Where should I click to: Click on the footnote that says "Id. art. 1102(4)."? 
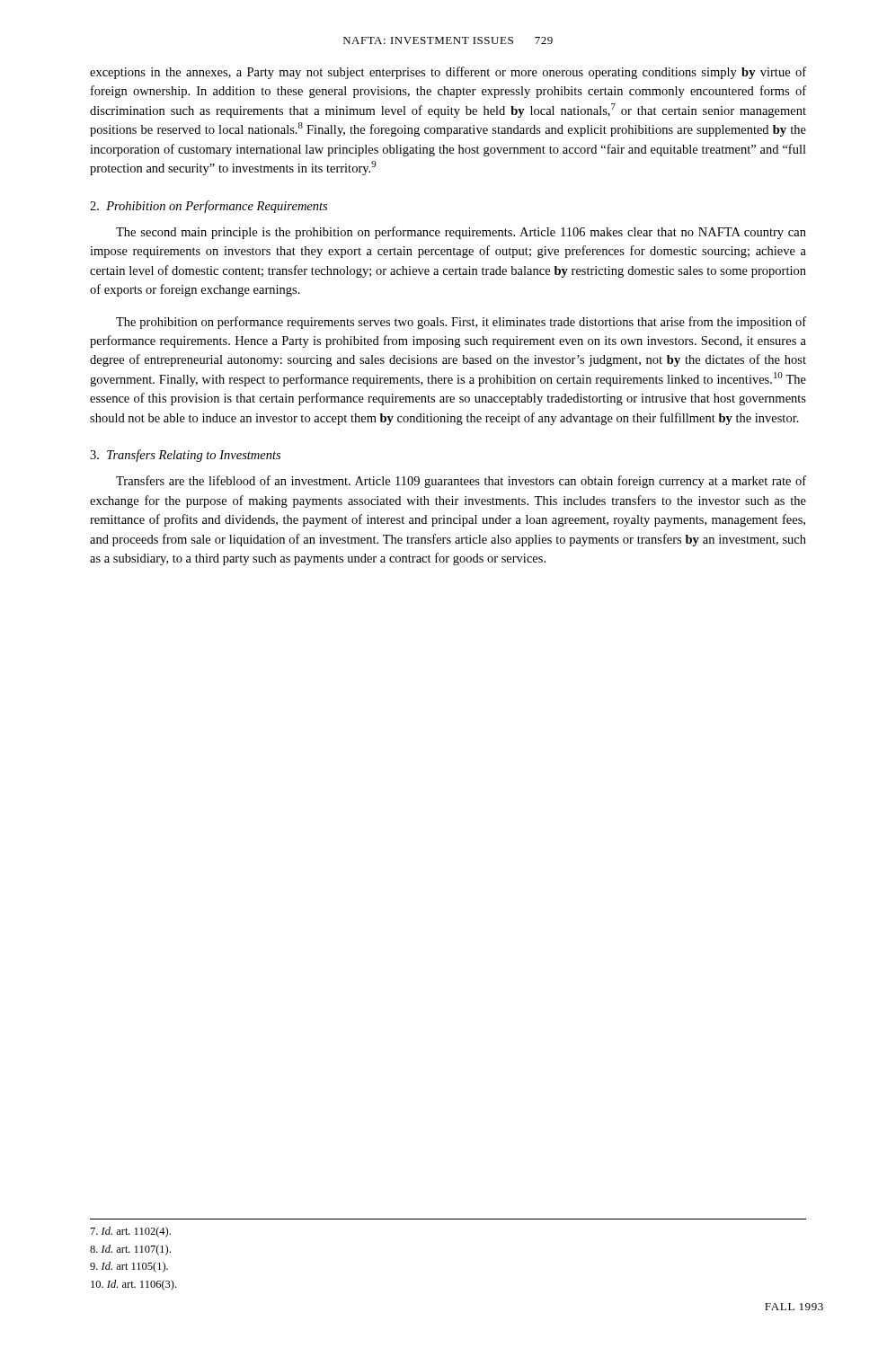(131, 1231)
